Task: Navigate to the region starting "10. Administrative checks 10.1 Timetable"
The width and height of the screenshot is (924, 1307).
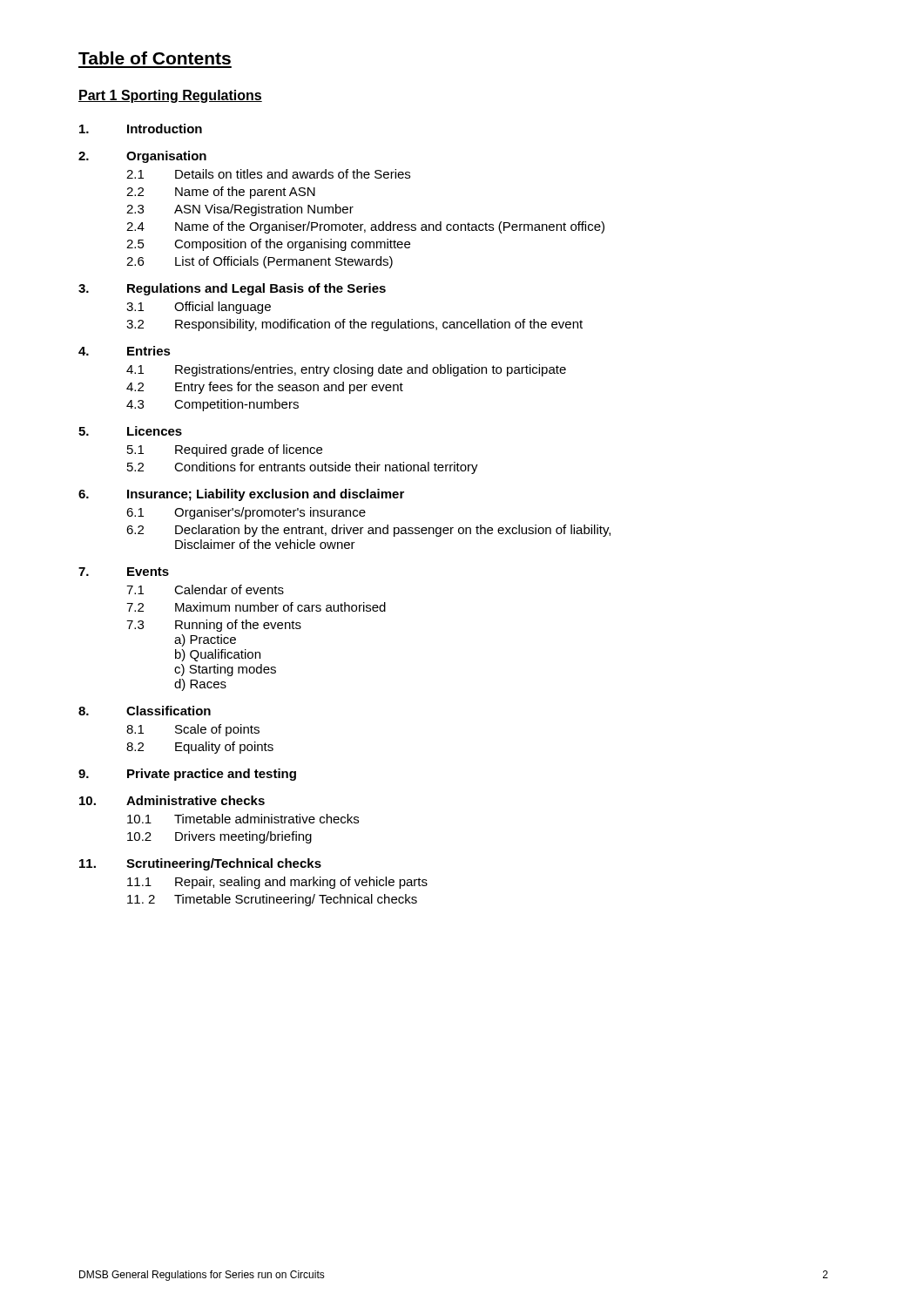Action: coord(172,800)
